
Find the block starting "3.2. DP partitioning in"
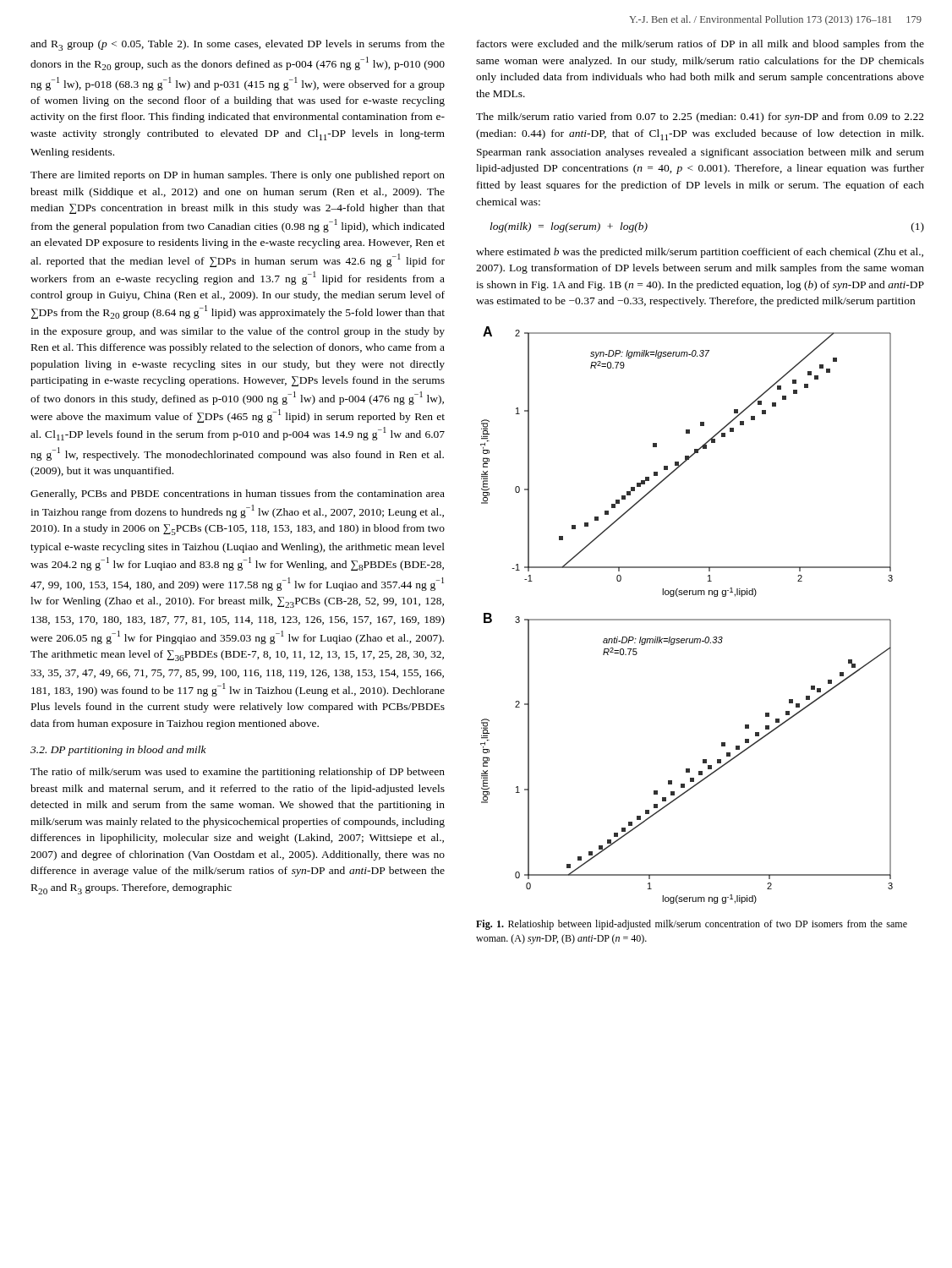coord(118,750)
